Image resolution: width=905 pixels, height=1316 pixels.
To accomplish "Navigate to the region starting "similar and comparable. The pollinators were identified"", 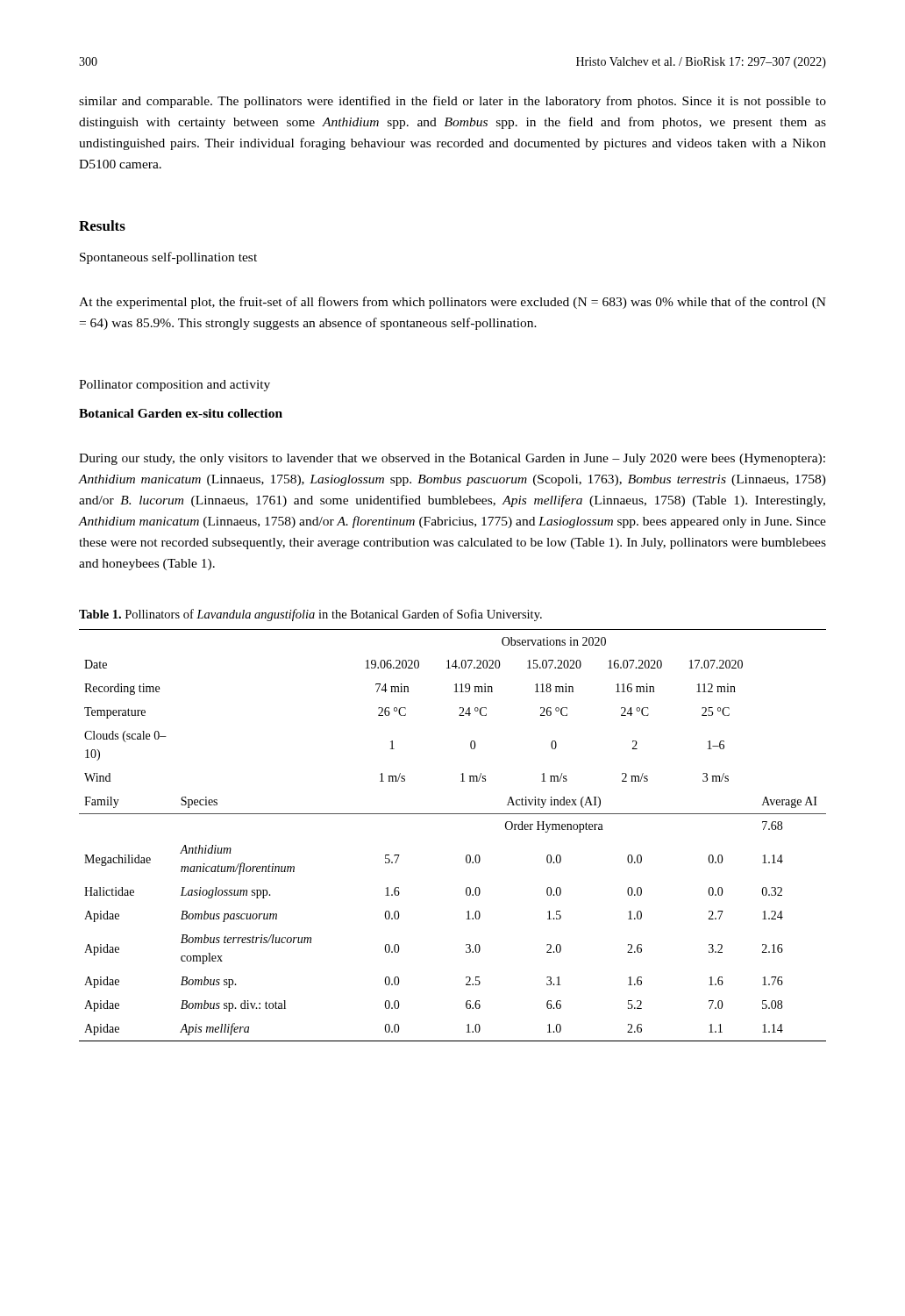I will coord(452,132).
